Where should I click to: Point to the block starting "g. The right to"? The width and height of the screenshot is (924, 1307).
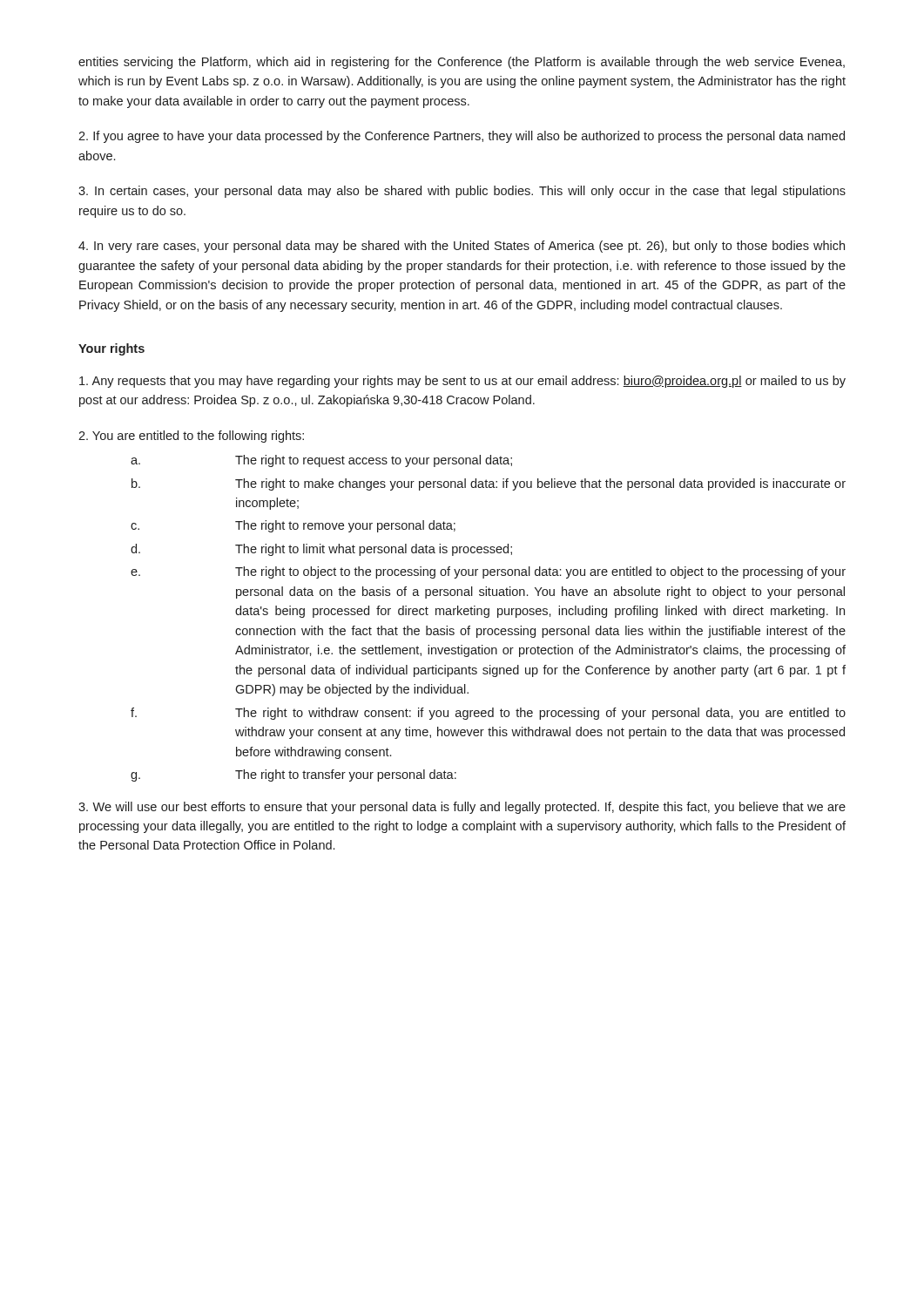462,775
